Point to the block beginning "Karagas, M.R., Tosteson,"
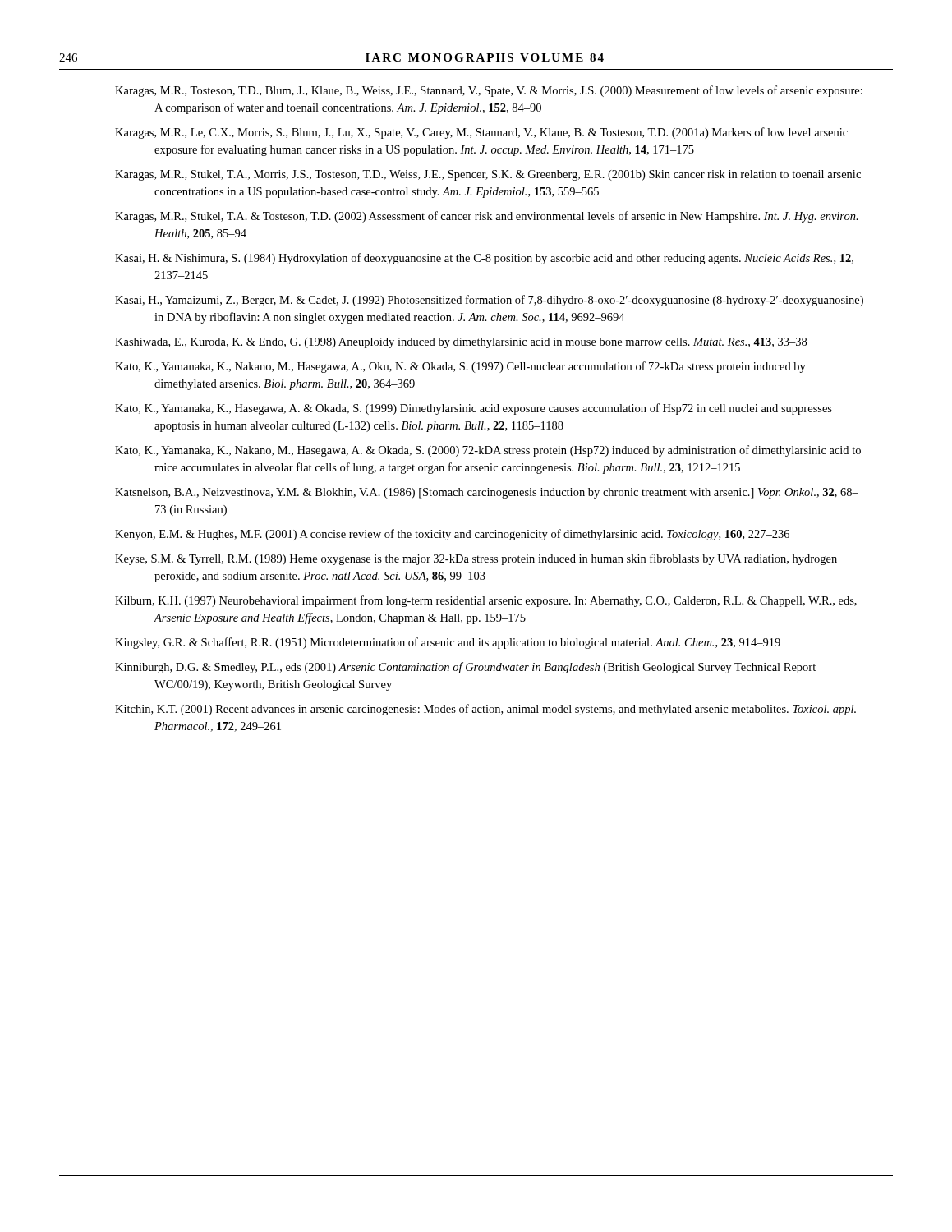This screenshot has height=1232, width=952. pos(489,99)
